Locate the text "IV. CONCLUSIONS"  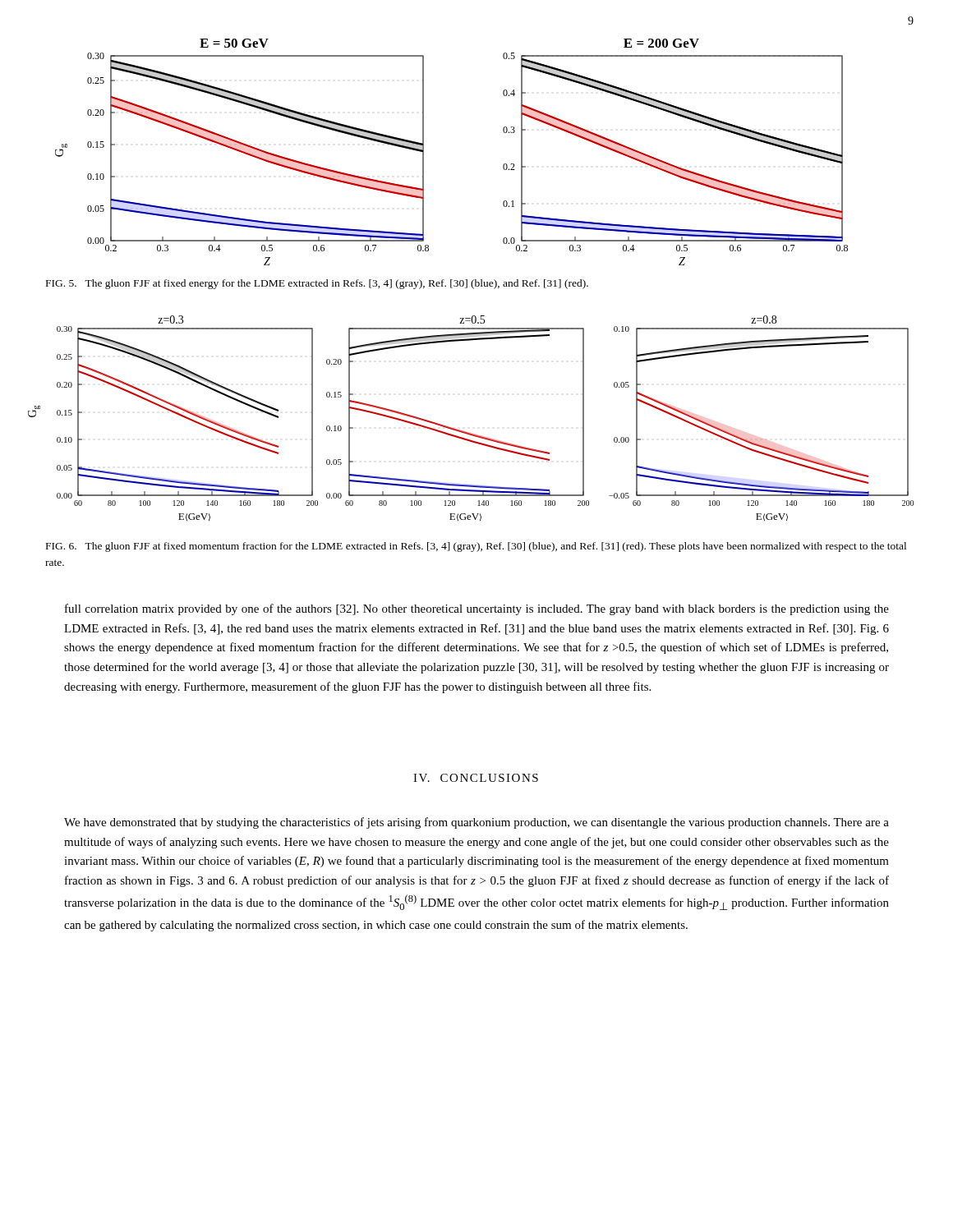coord(476,778)
